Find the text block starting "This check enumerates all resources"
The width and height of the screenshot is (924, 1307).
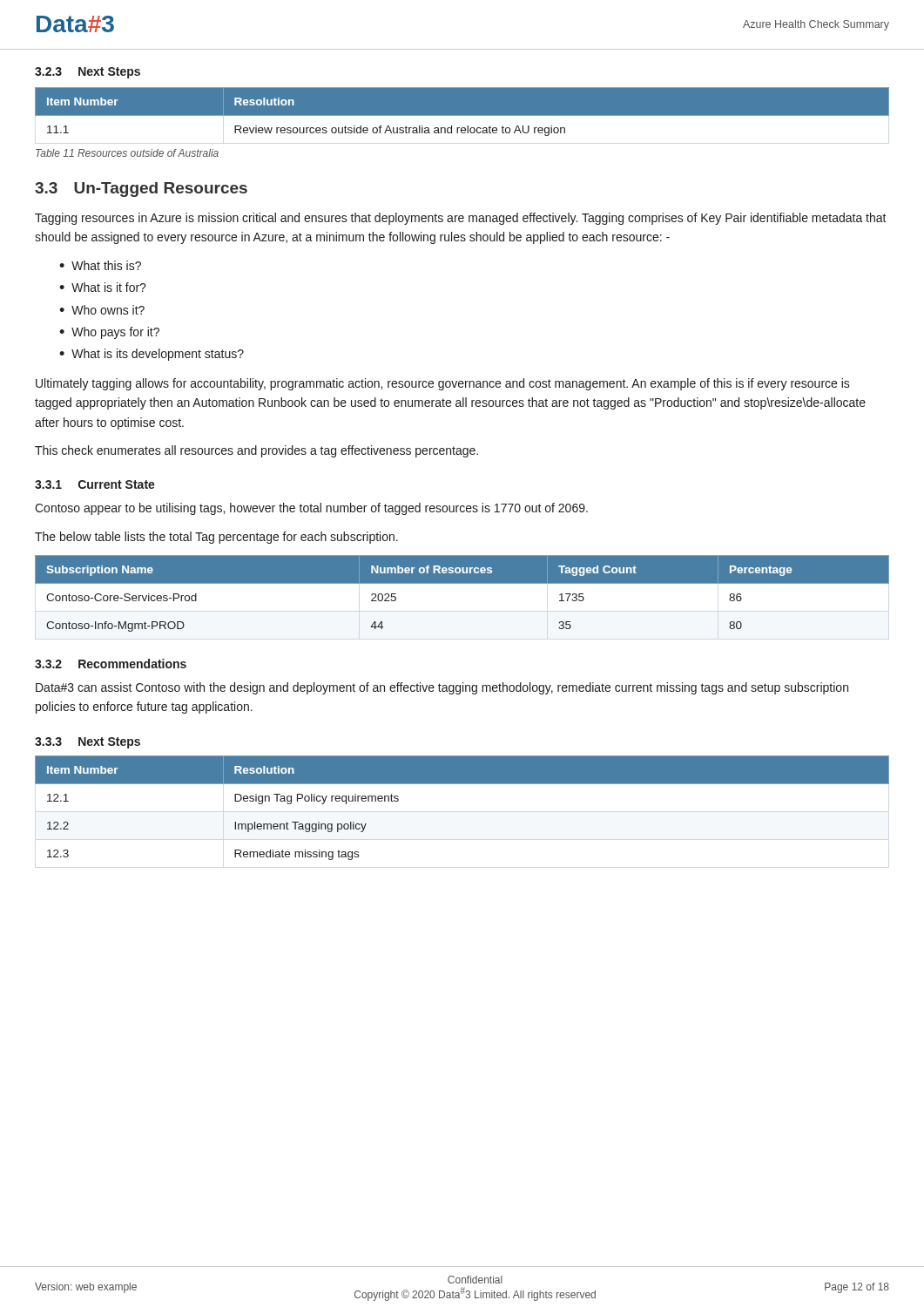[257, 450]
